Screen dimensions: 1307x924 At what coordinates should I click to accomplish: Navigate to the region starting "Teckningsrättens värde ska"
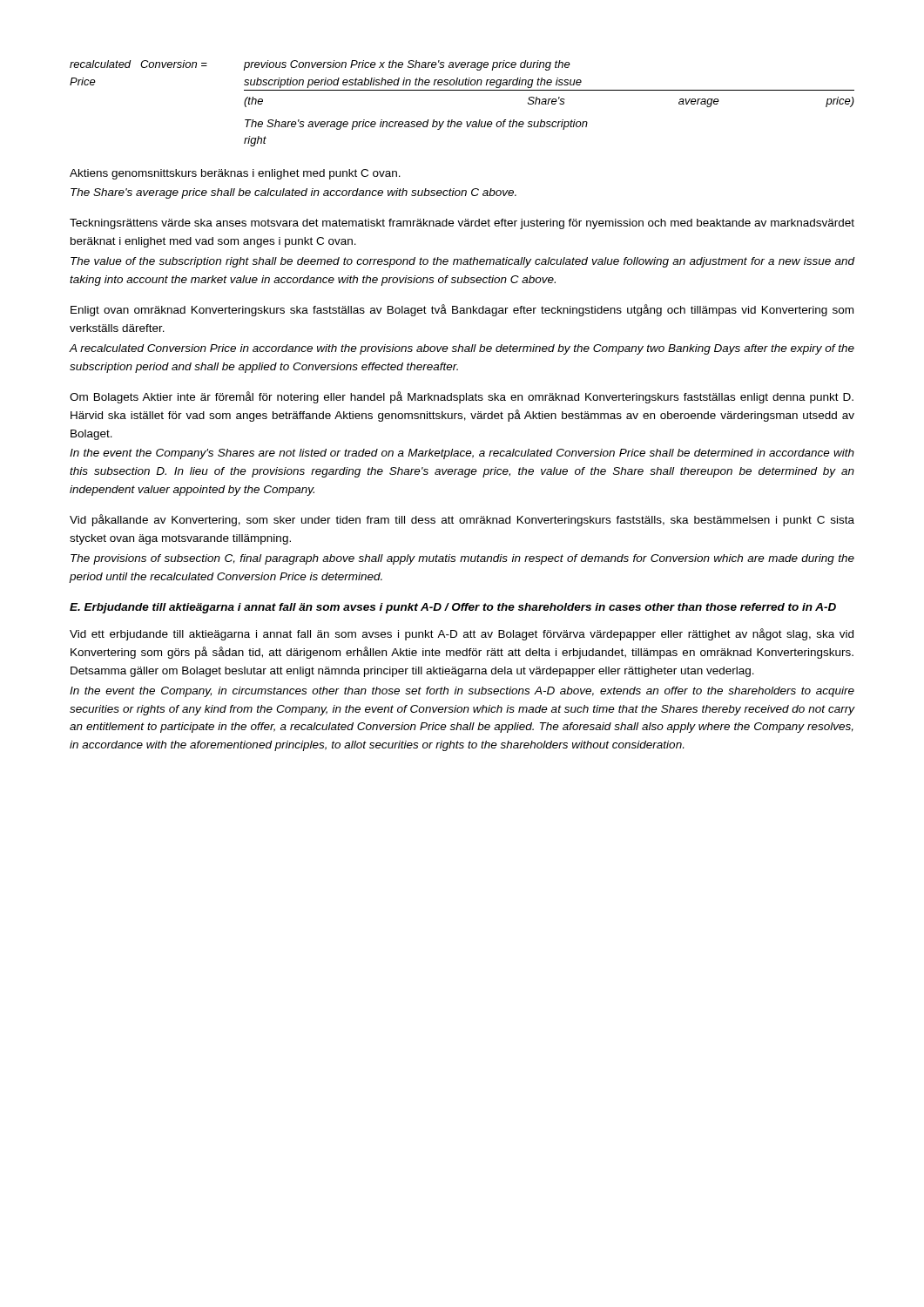click(462, 252)
